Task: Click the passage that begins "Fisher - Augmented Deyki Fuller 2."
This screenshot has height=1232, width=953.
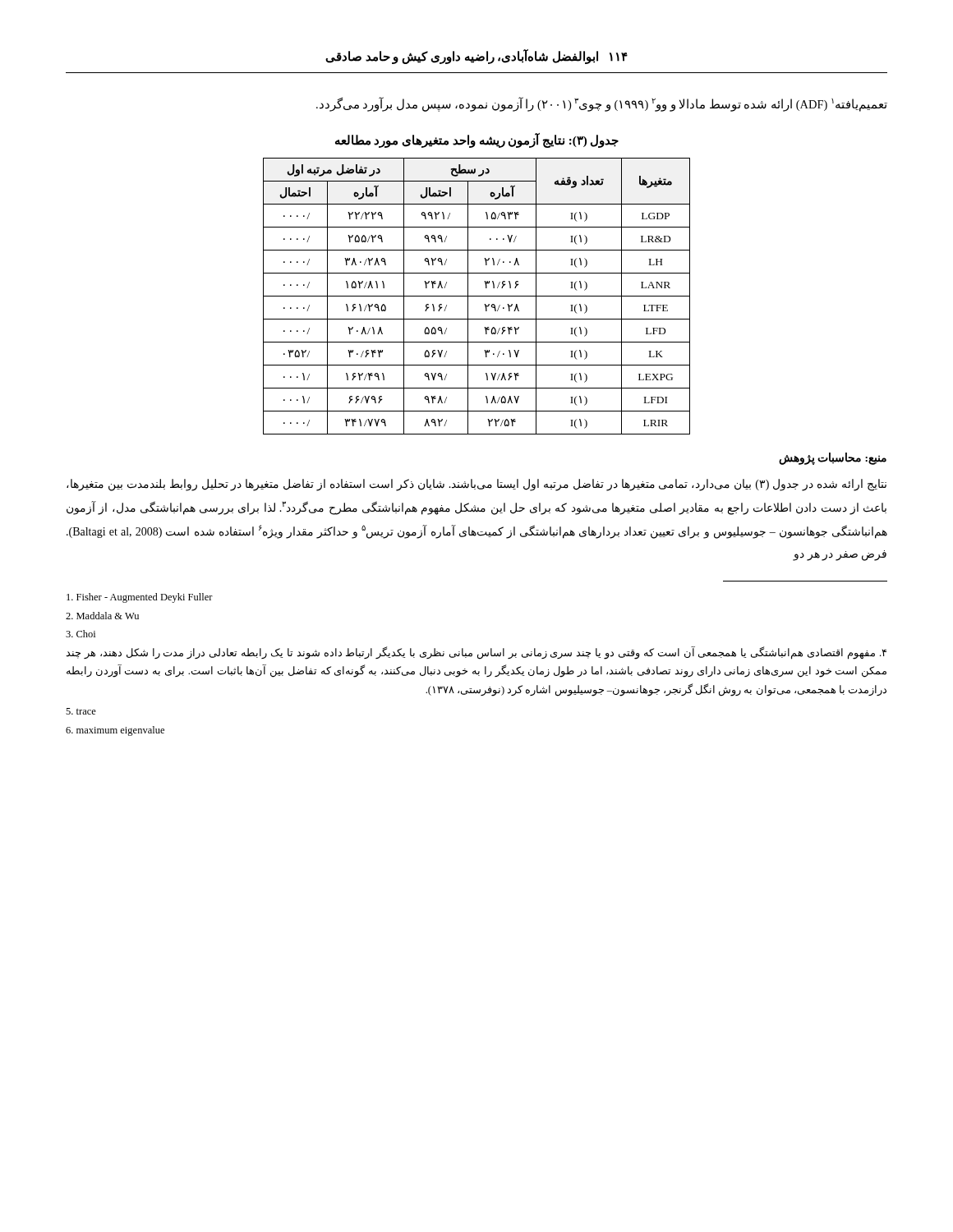Action: (x=139, y=616)
